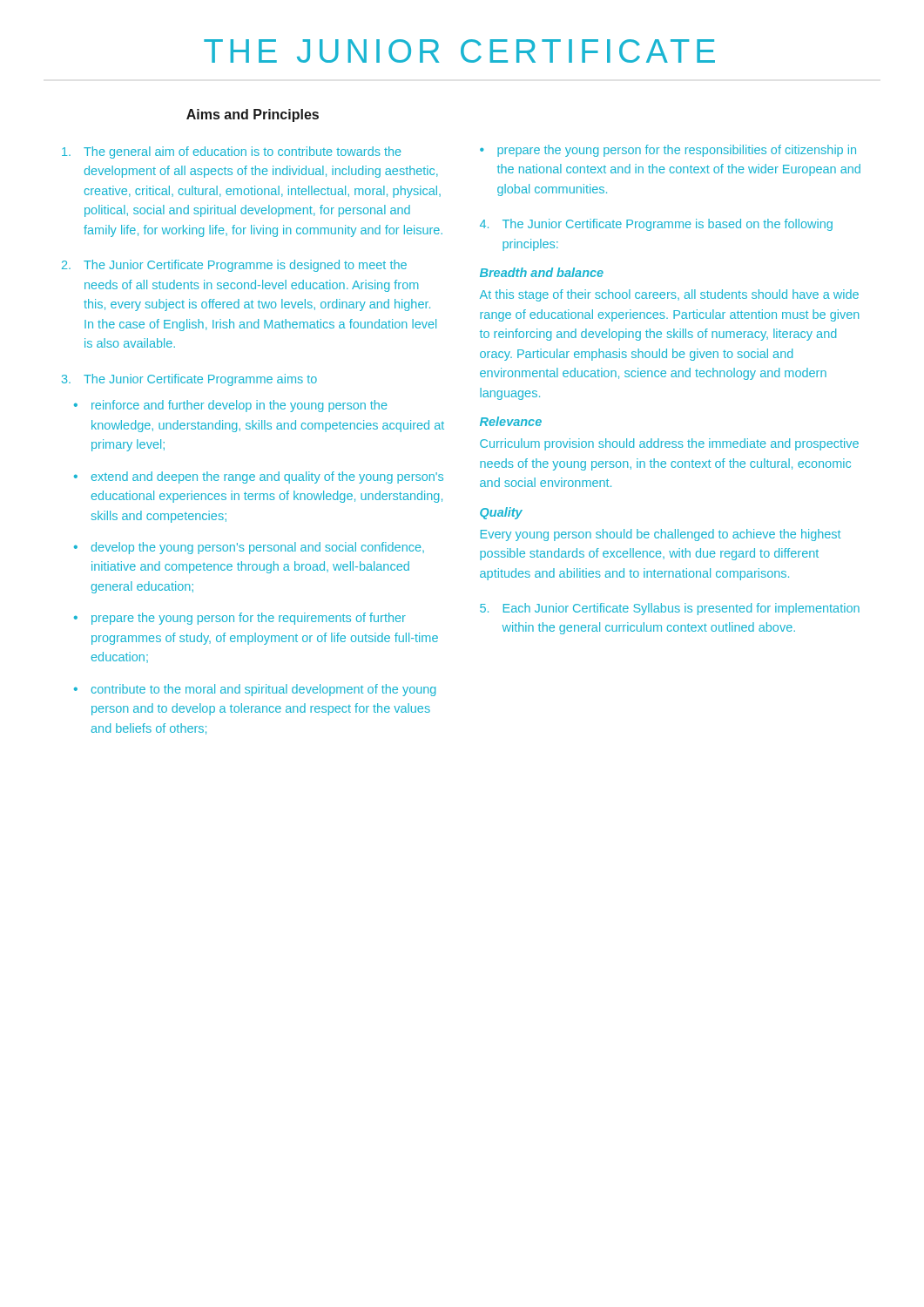Select the list item that says "• reinforce and further"
The image size is (924, 1307).
259,425
